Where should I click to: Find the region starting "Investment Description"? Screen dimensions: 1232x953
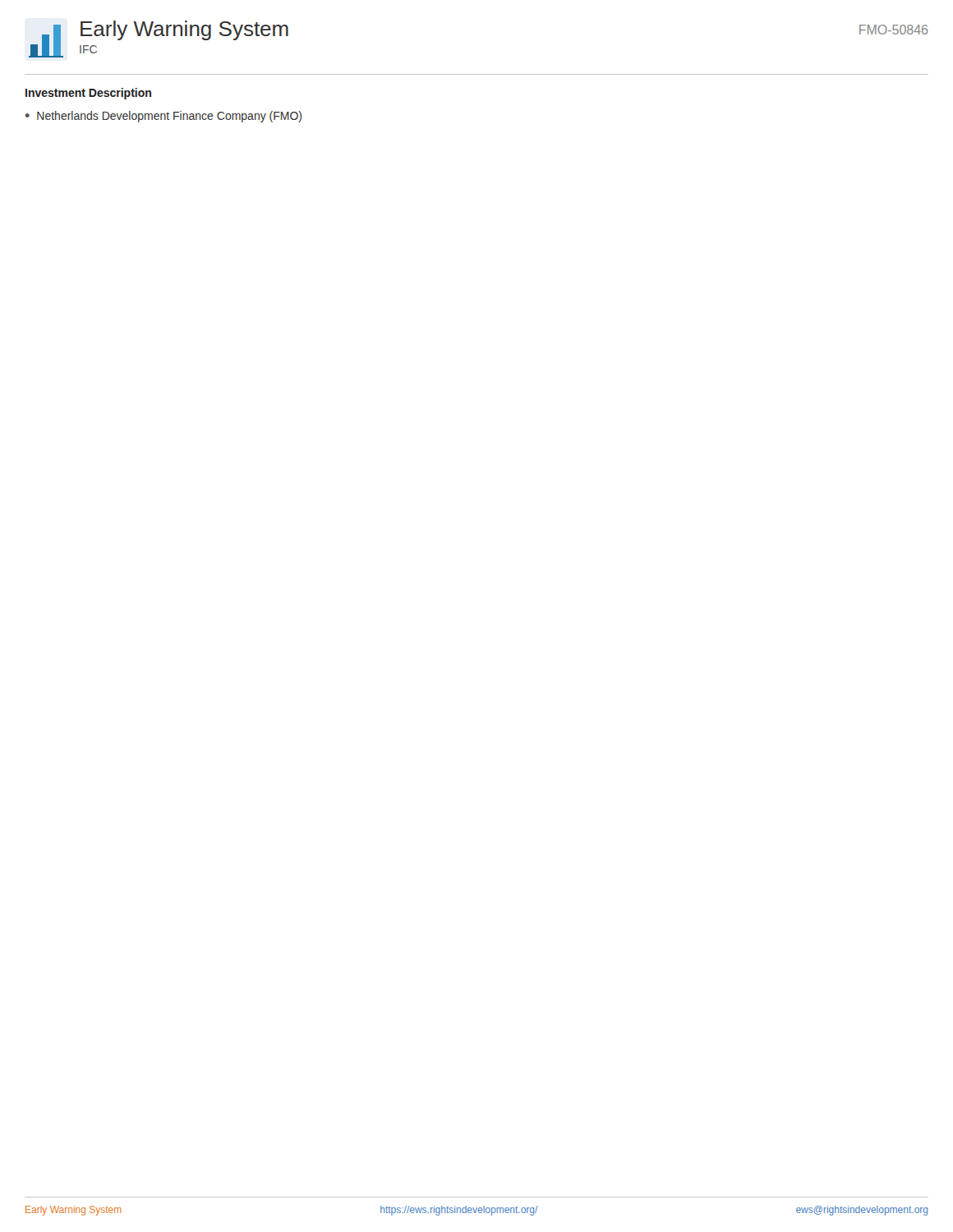(x=88, y=93)
